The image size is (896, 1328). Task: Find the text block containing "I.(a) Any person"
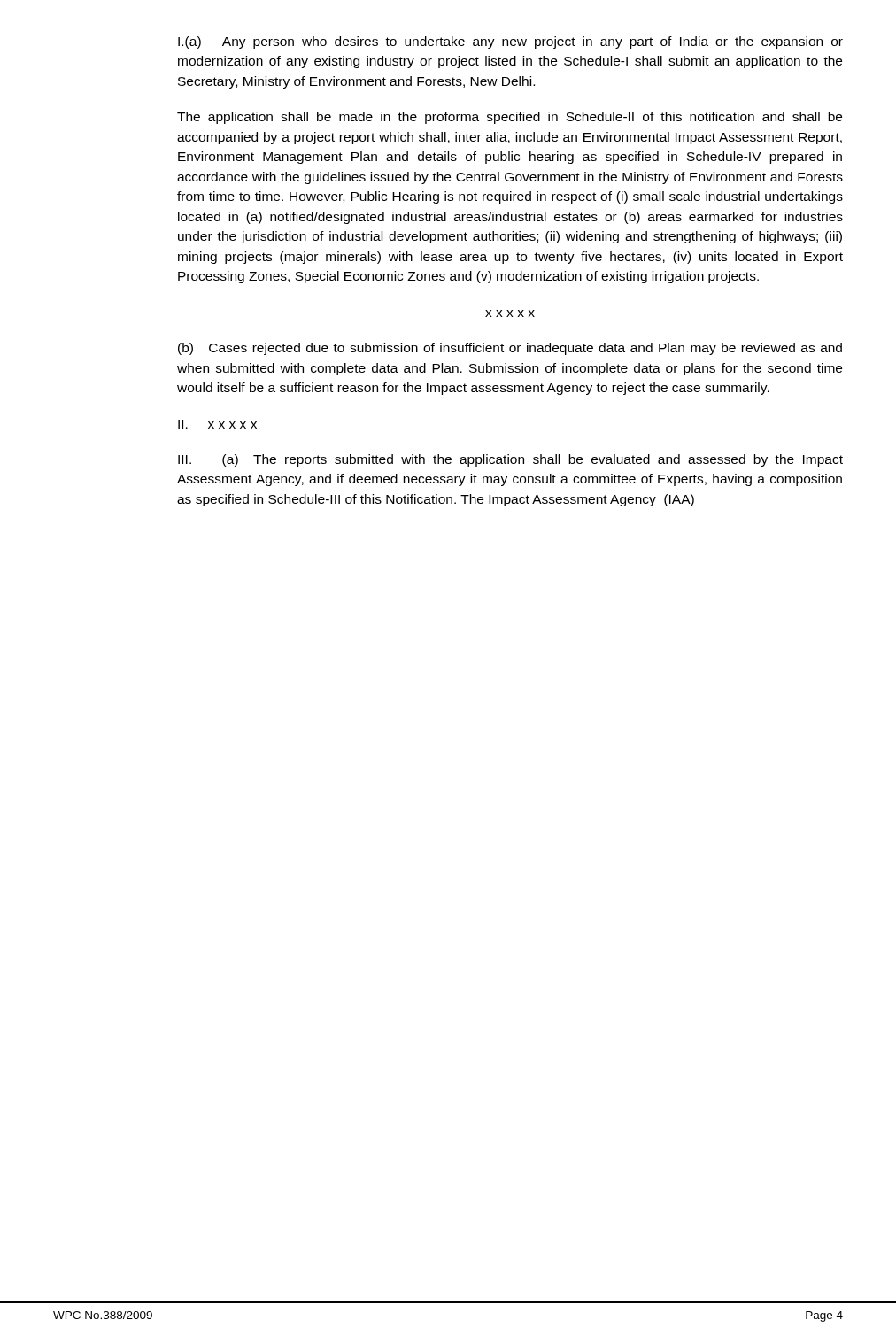(510, 61)
